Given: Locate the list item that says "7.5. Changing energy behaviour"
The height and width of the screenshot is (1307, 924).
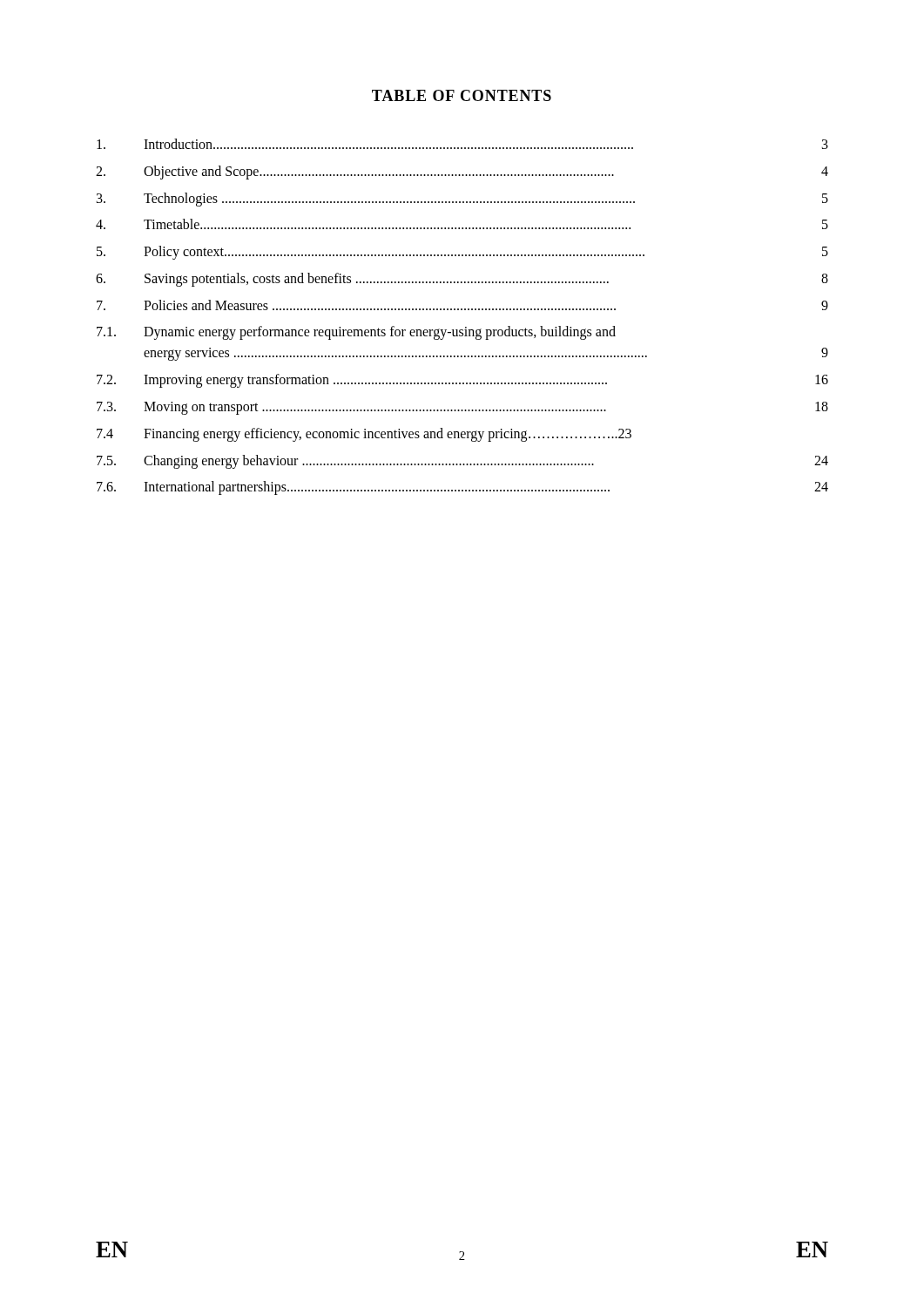Looking at the screenshot, I should tap(462, 461).
